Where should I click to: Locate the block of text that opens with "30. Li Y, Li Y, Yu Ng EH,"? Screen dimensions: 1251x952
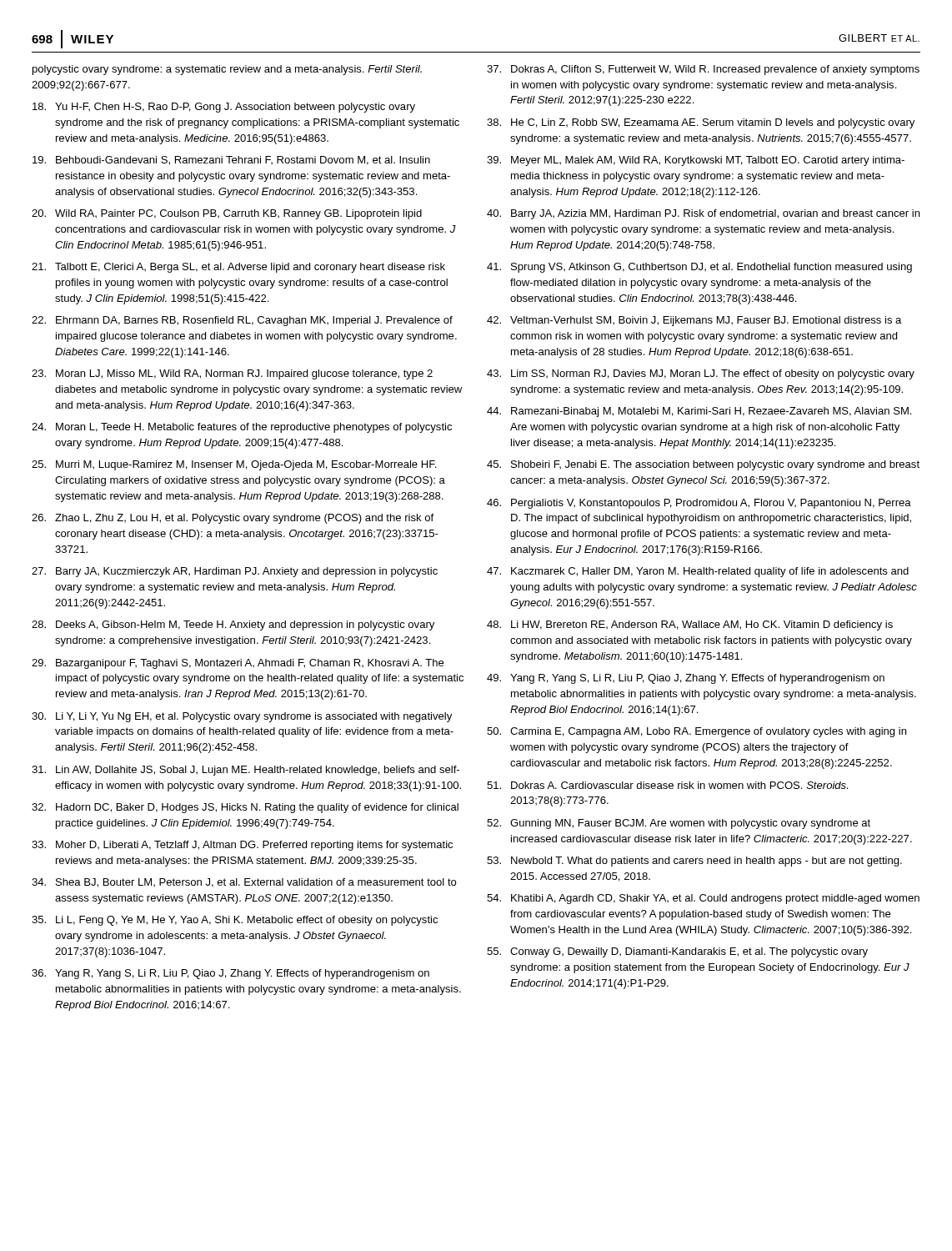pyautogui.click(x=248, y=732)
